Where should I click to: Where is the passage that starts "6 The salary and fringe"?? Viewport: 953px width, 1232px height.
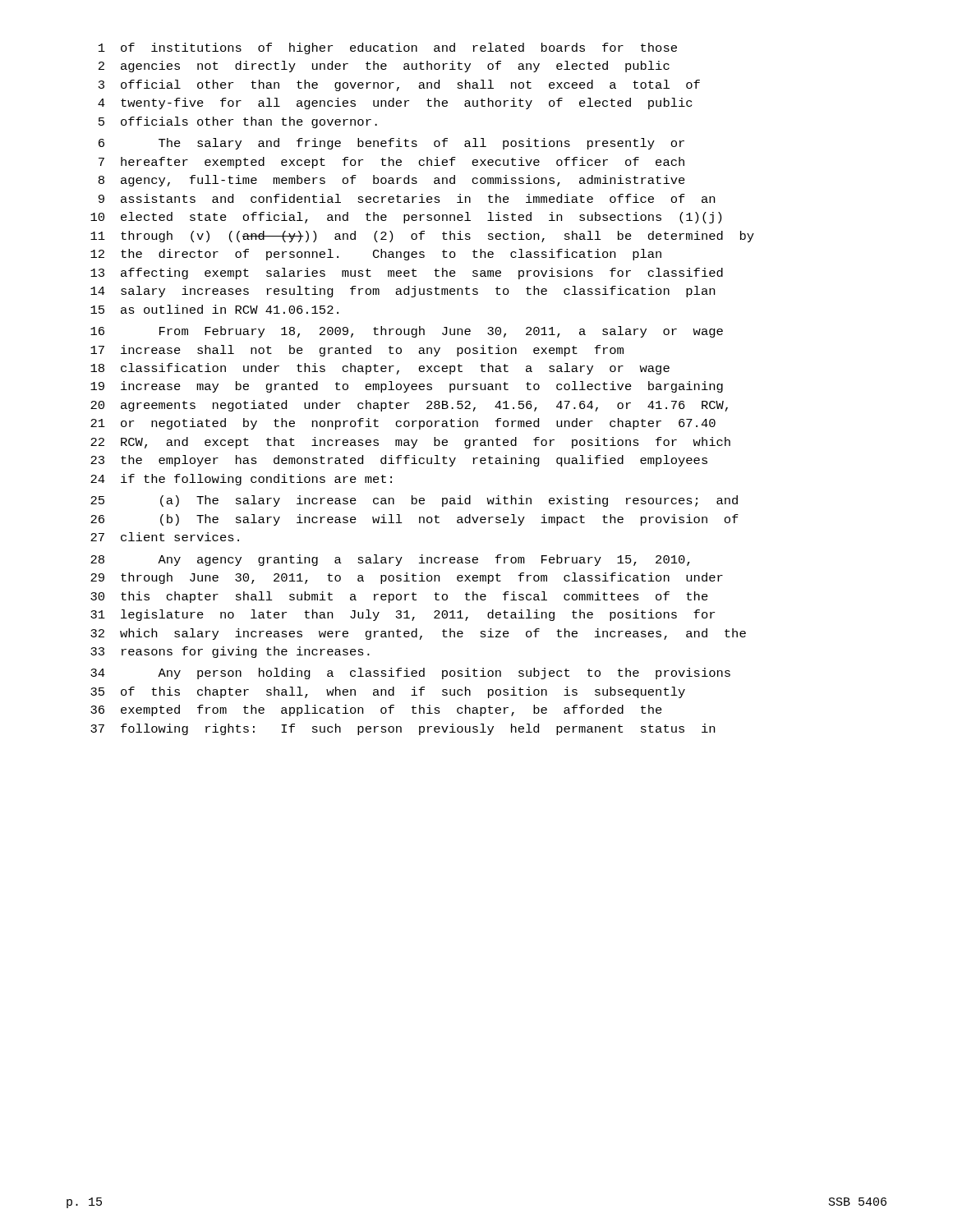476,227
